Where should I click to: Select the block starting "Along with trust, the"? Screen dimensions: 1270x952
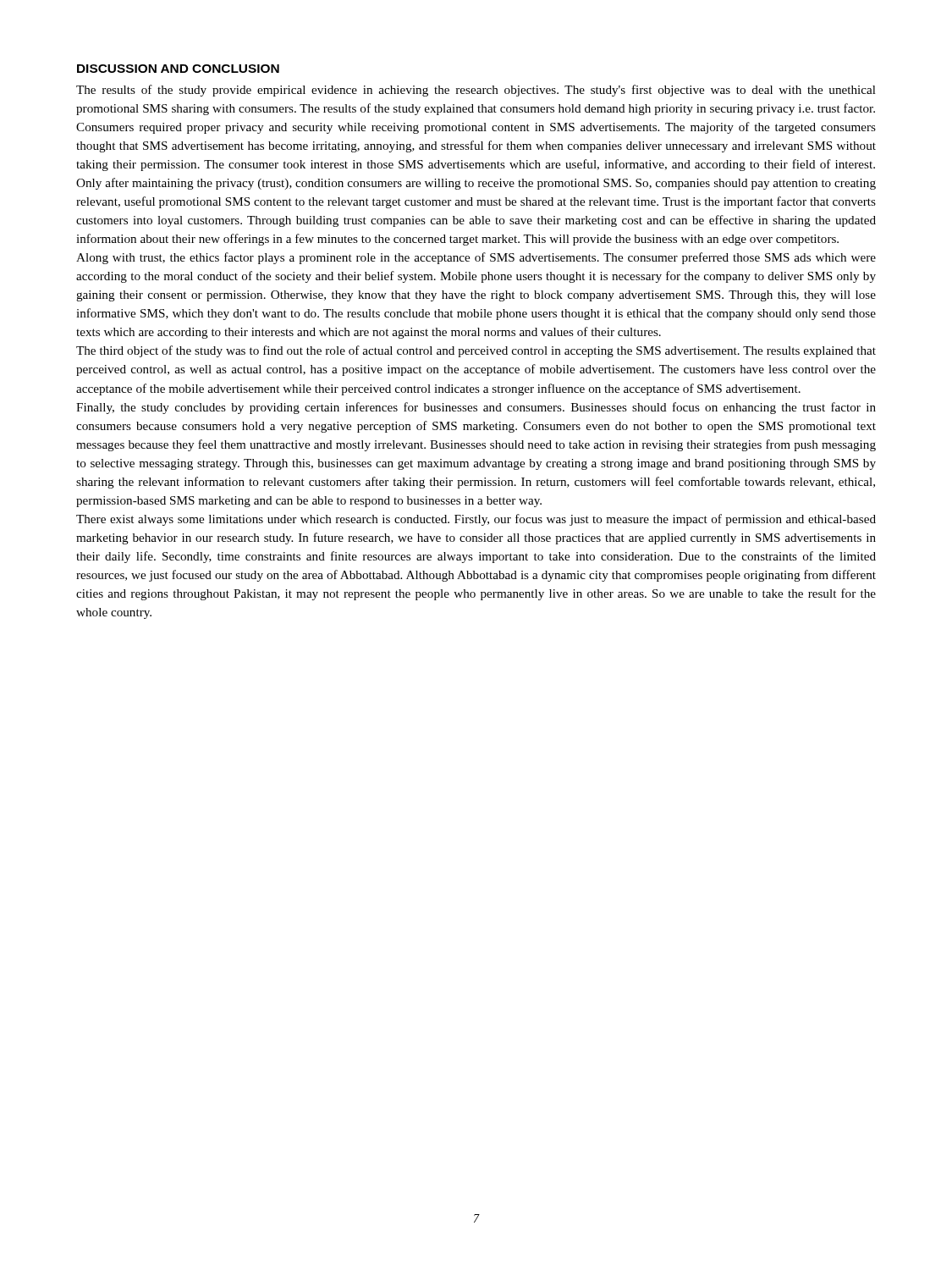(x=476, y=295)
